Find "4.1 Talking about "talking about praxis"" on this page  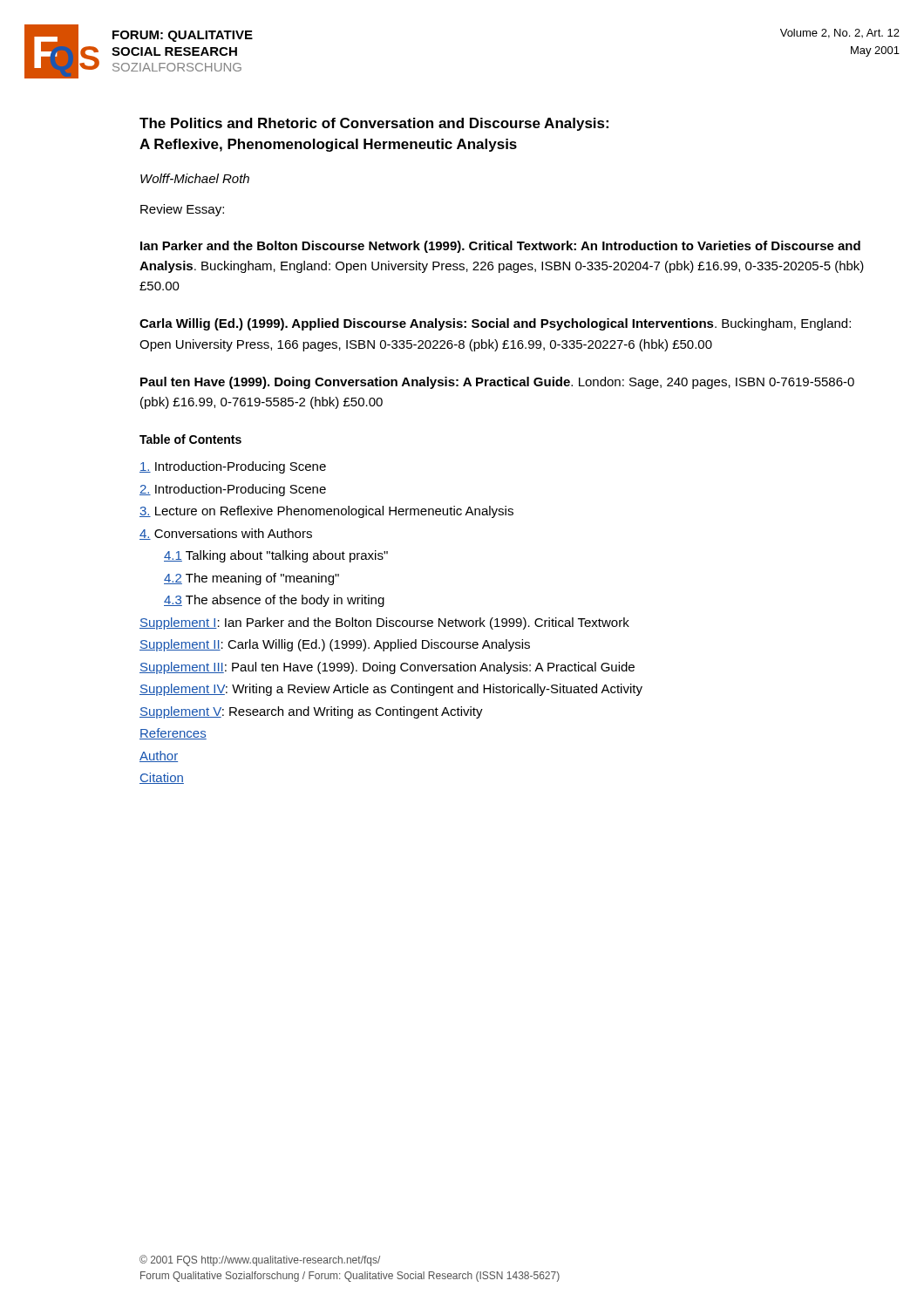tap(276, 555)
